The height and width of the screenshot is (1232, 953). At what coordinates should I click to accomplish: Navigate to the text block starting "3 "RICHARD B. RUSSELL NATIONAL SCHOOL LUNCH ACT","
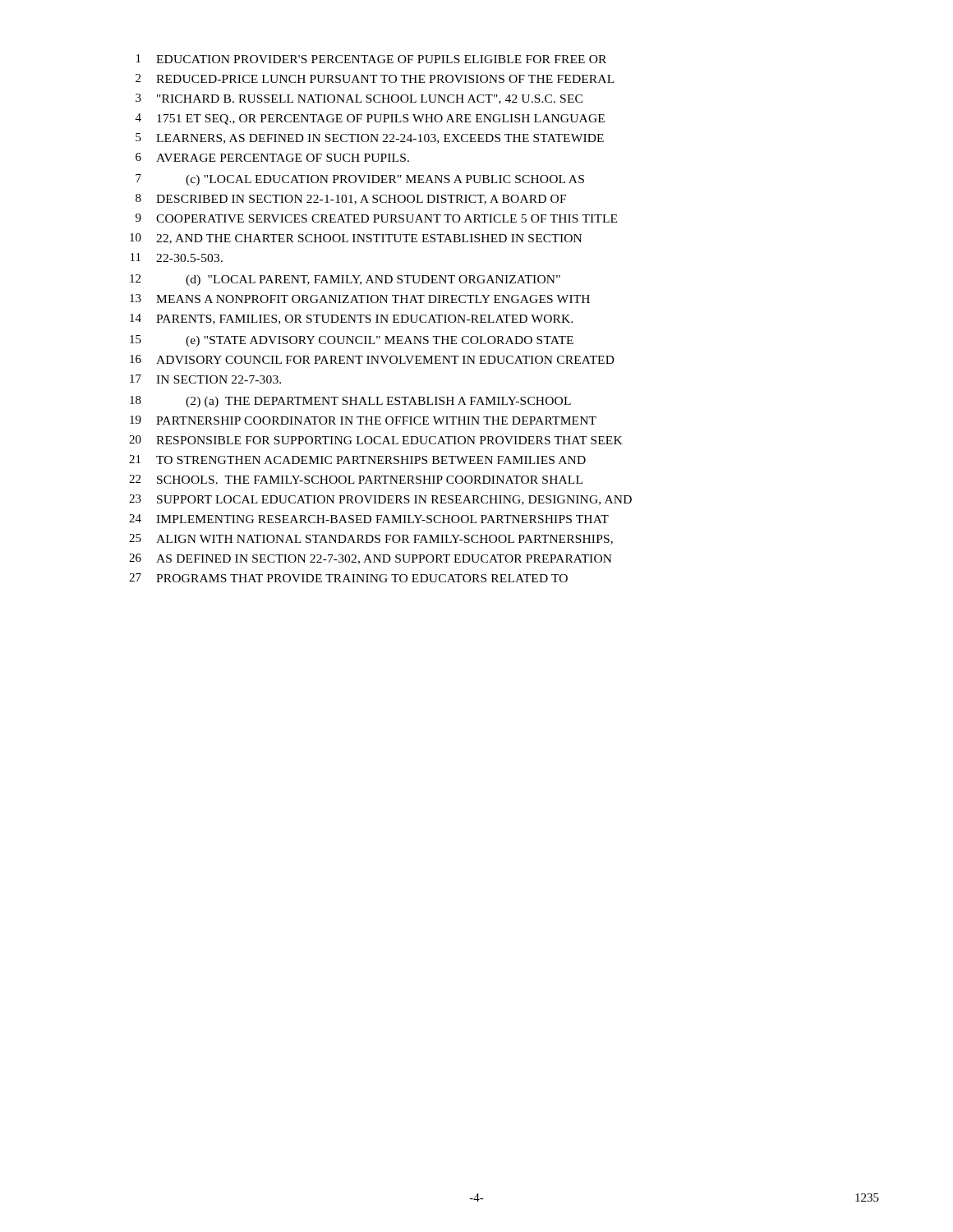493,99
